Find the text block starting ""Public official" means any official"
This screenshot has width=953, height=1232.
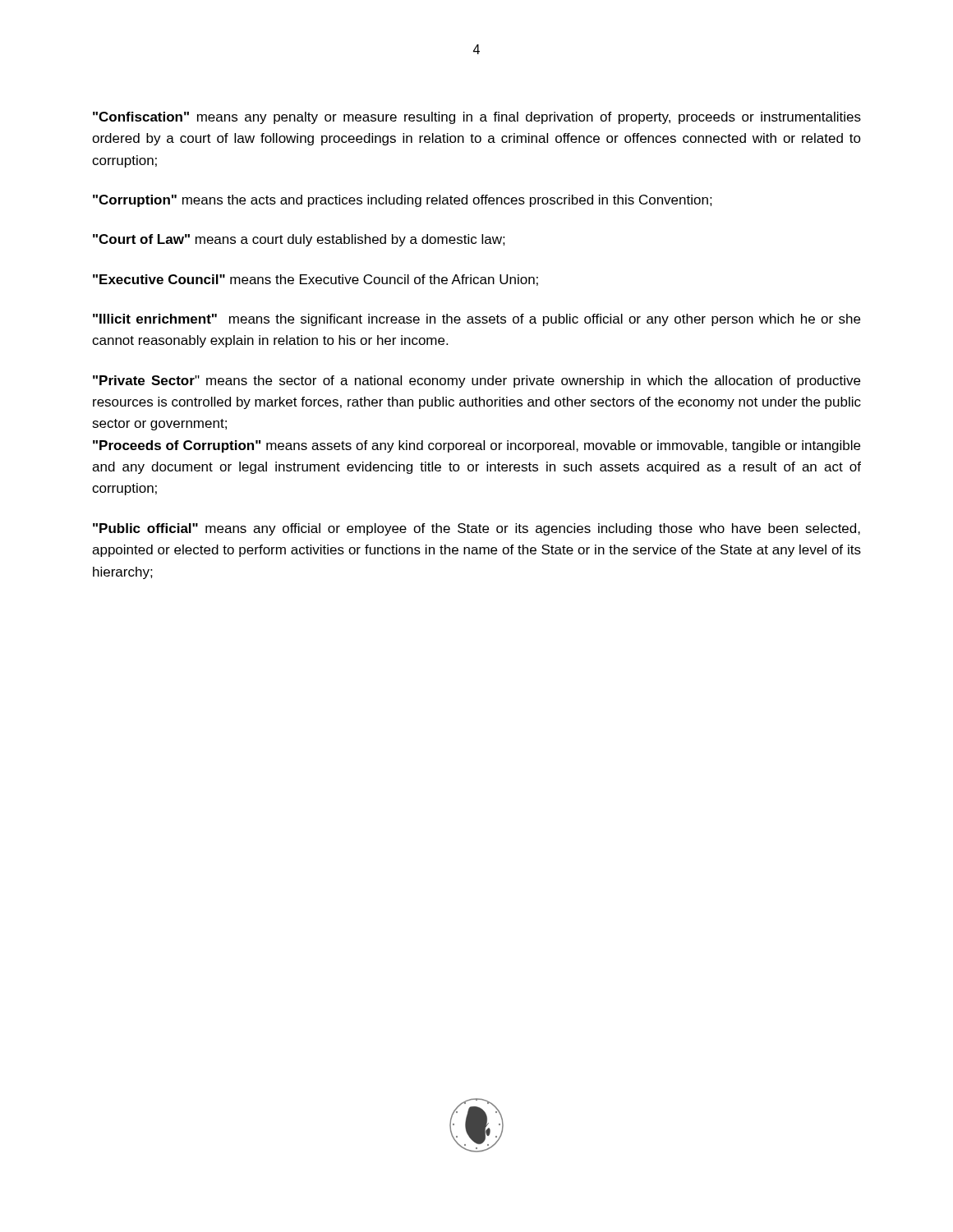tap(476, 550)
